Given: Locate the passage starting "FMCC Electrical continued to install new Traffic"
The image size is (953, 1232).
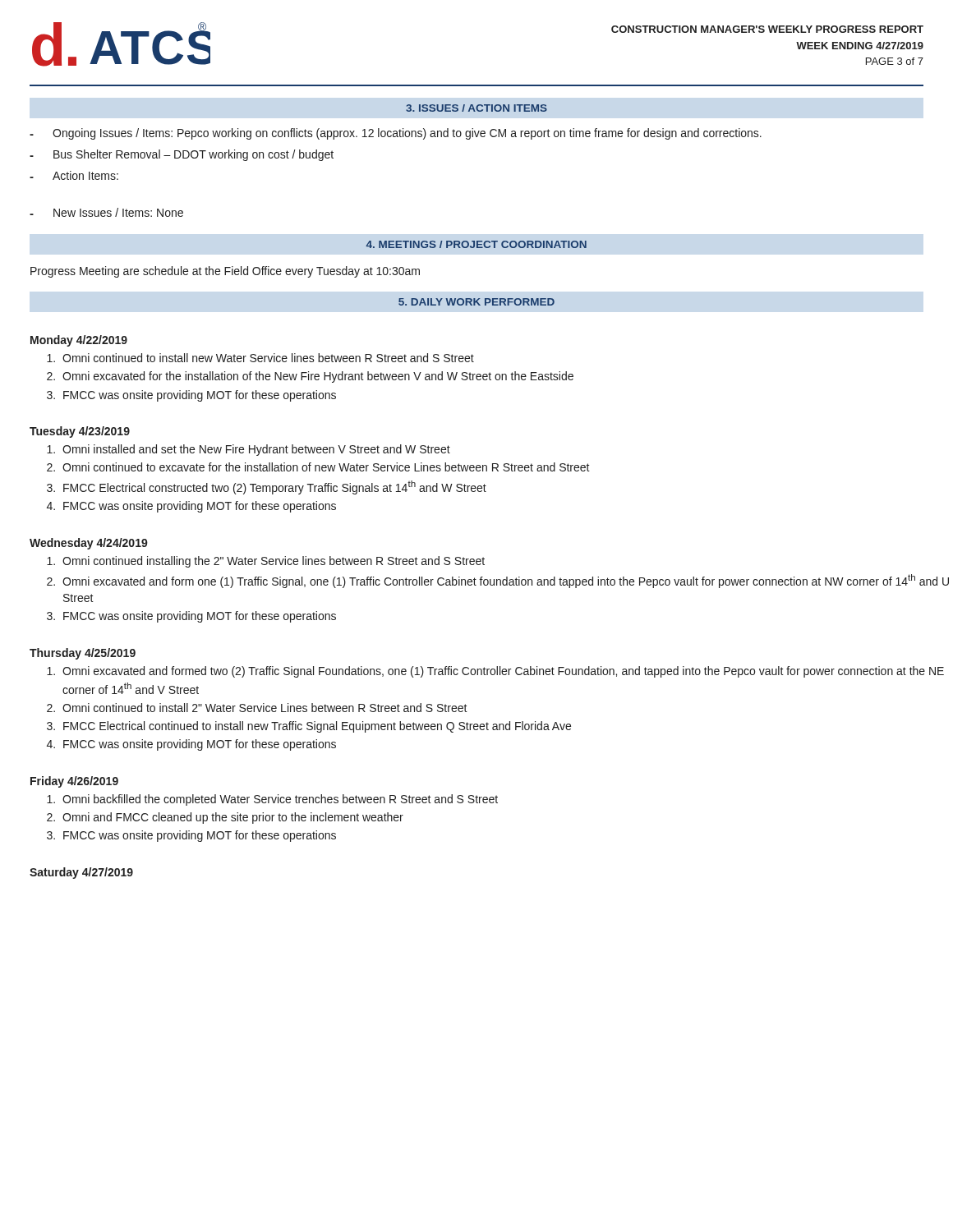Looking at the screenshot, I should [317, 726].
